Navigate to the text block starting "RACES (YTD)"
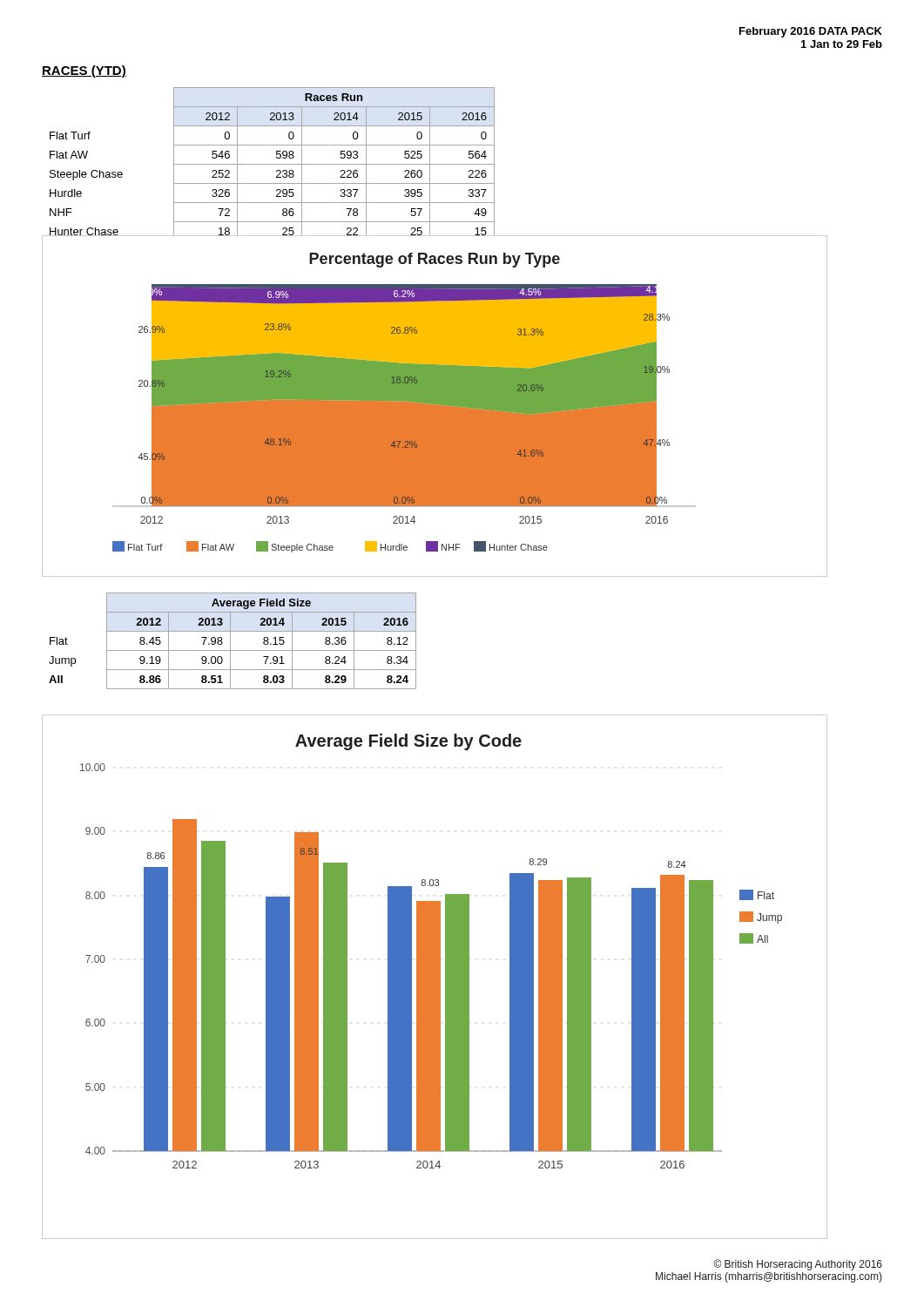This screenshot has height=1307, width=924. [84, 70]
